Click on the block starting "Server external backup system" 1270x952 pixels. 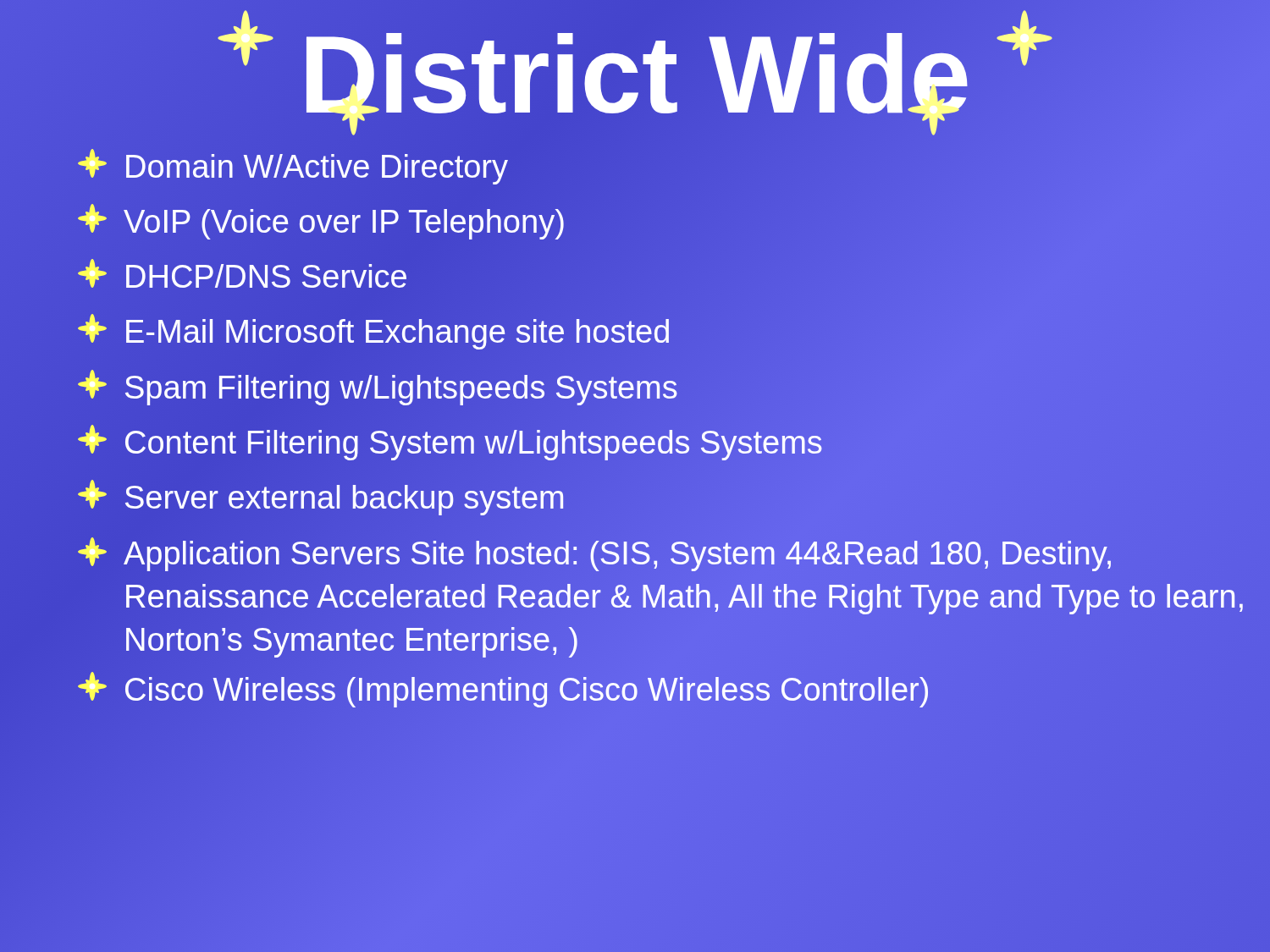click(320, 498)
